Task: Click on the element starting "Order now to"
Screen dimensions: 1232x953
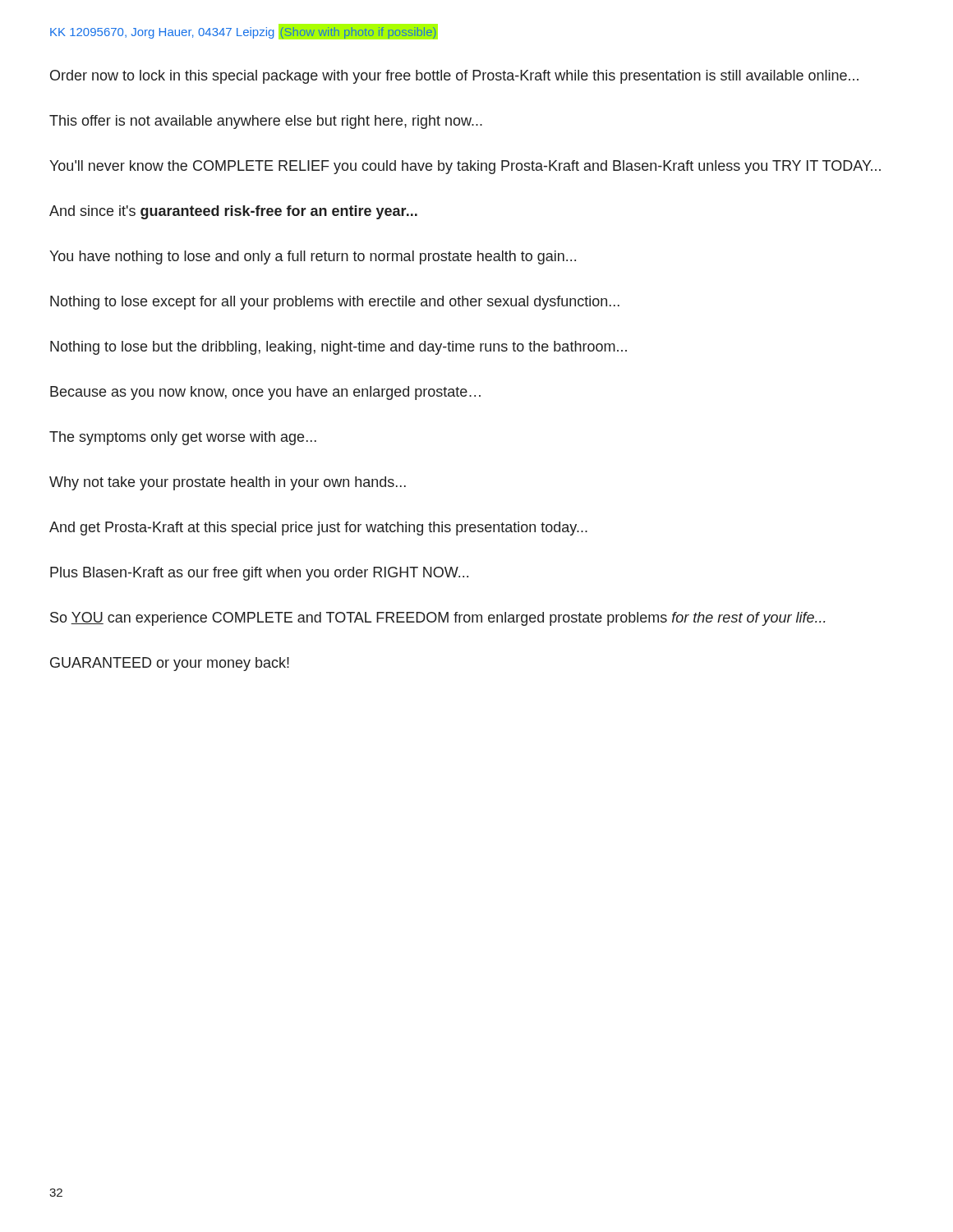Action: point(454,76)
